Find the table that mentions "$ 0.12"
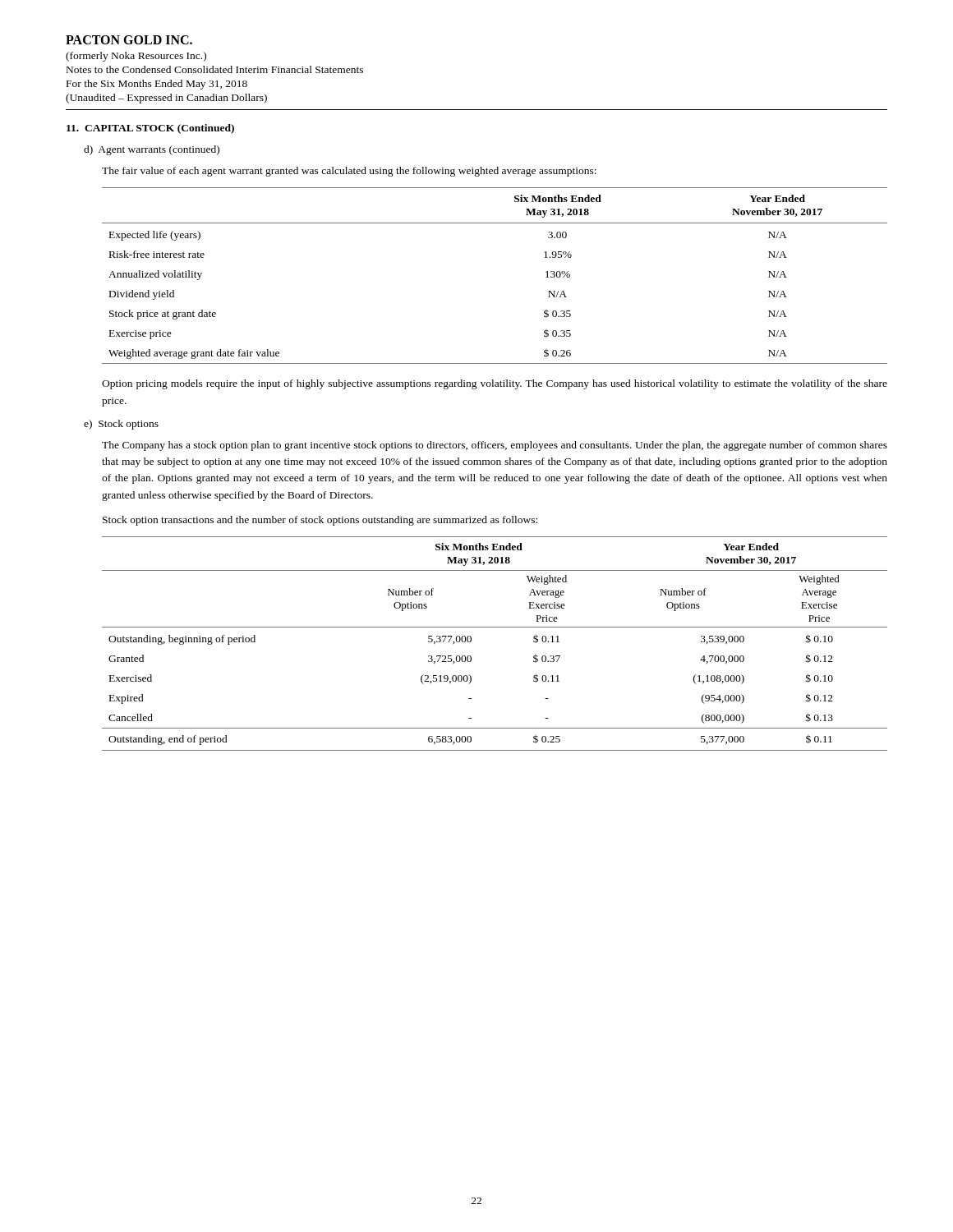This screenshot has width=953, height=1232. pyautogui.click(x=495, y=643)
